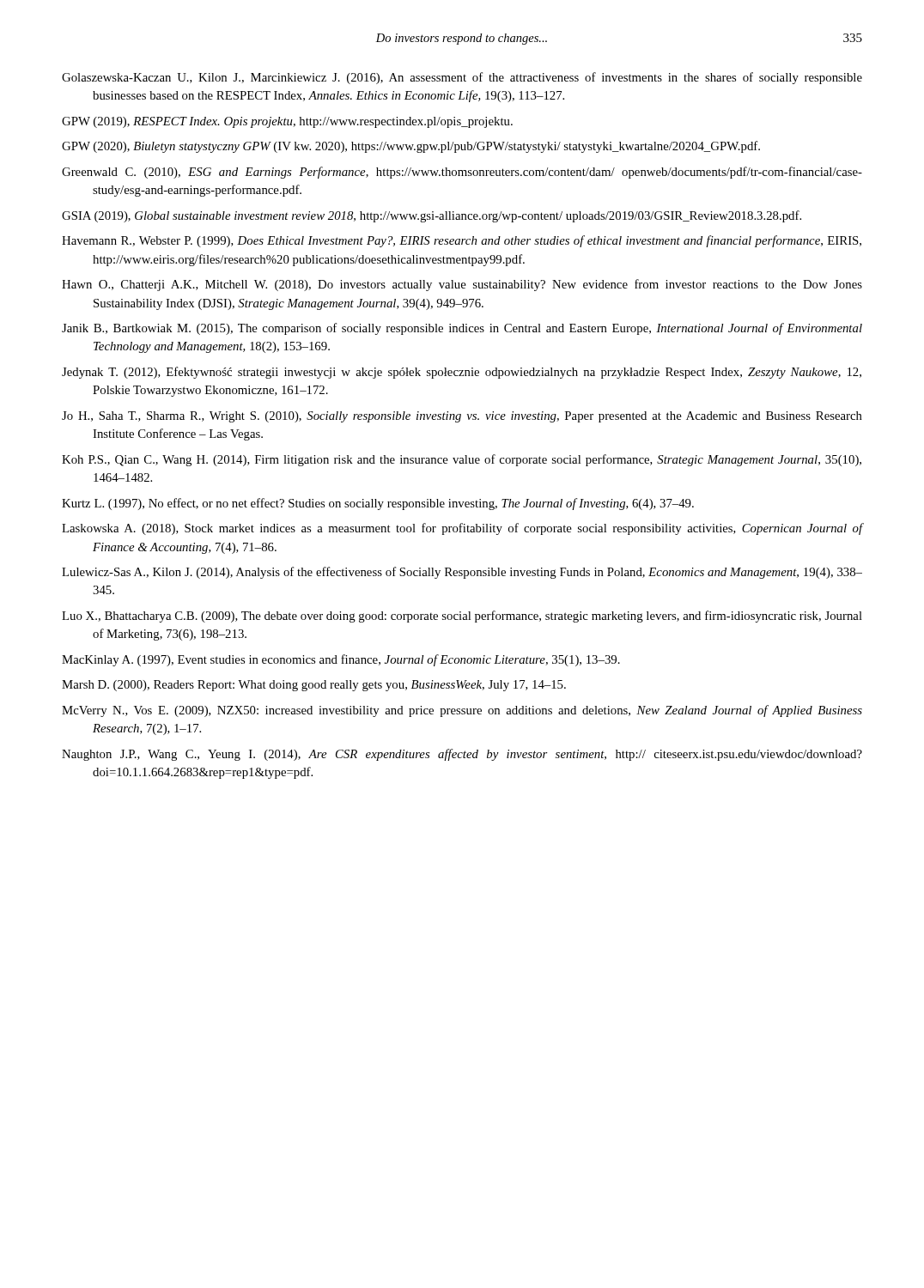The width and height of the screenshot is (924, 1288).
Task: Point to the passage starting "Janik B., Bartkowiak M. (2015), The comparison"
Action: 462,337
